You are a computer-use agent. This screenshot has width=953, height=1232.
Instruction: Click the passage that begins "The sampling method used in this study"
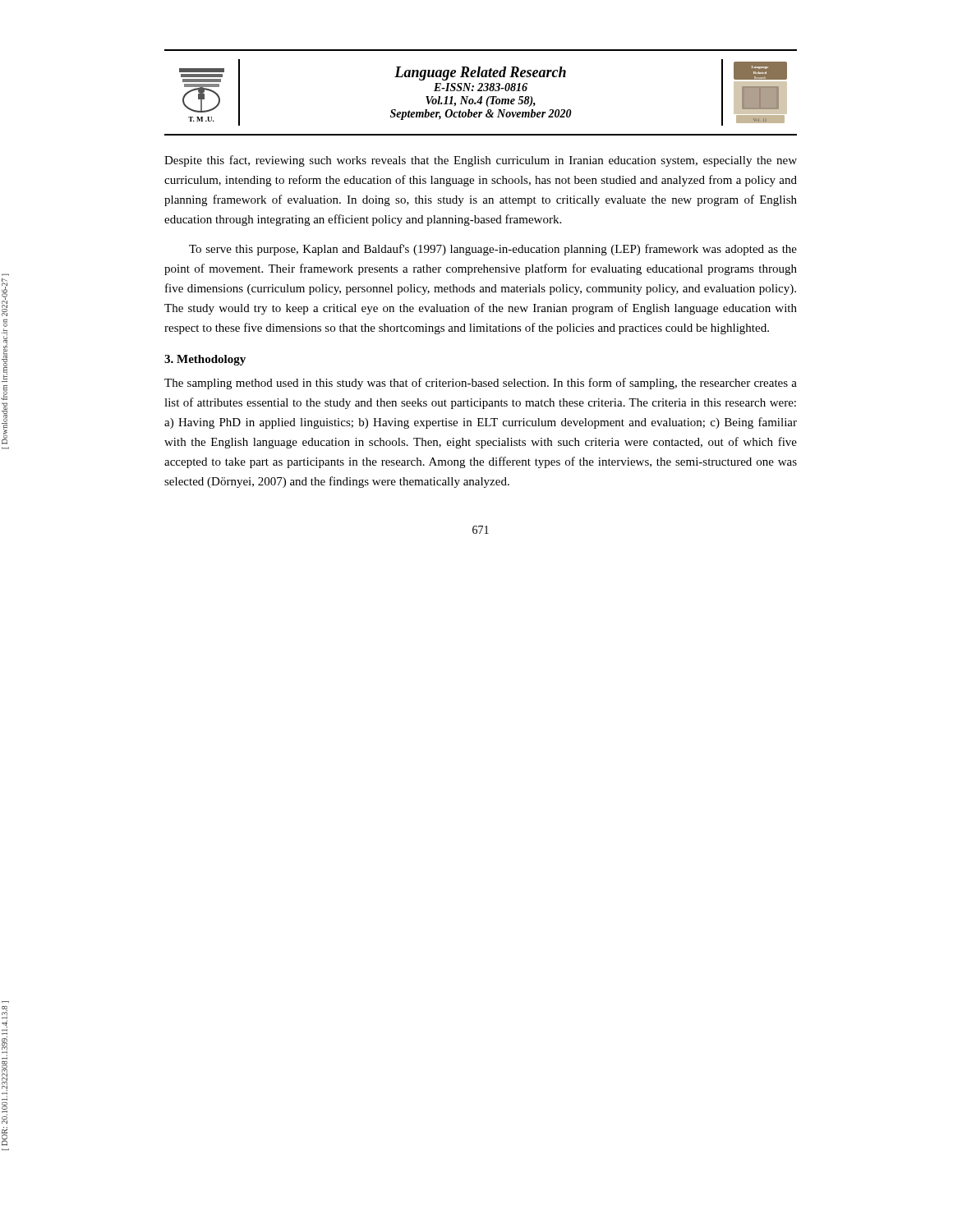pos(481,432)
